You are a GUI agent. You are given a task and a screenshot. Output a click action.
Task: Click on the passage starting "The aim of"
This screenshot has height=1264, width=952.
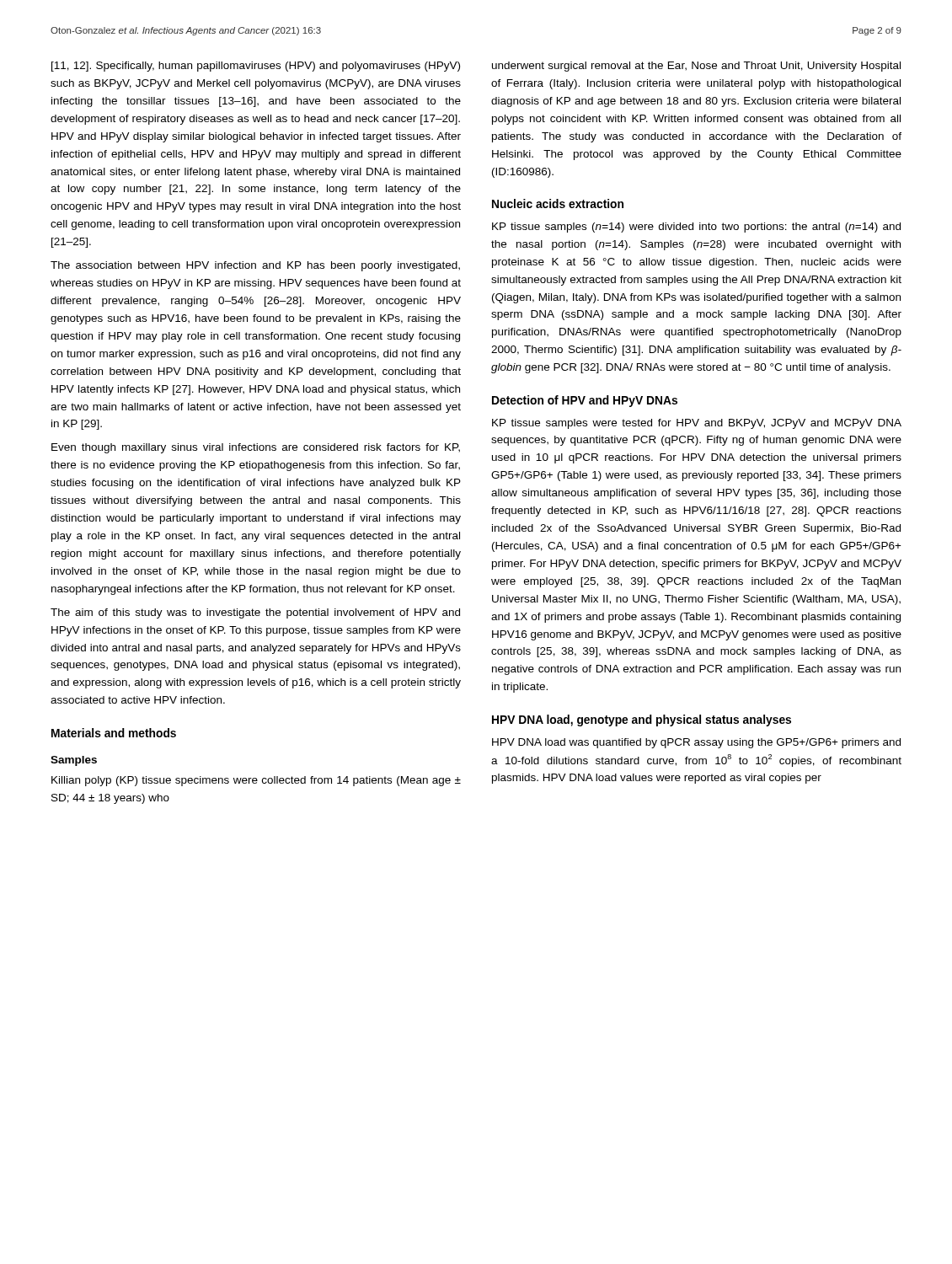(256, 657)
